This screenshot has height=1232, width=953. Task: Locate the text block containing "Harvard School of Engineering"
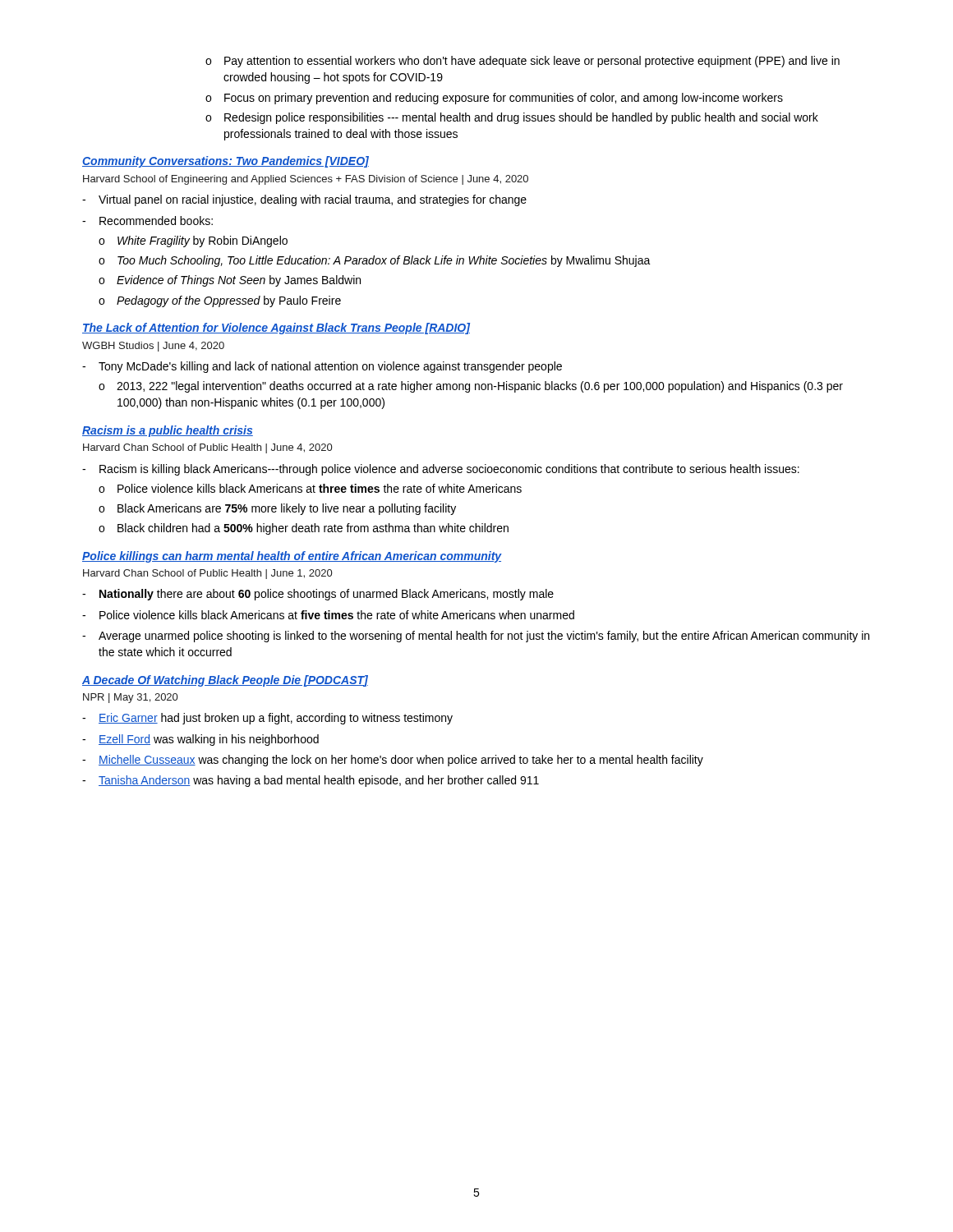tap(305, 179)
